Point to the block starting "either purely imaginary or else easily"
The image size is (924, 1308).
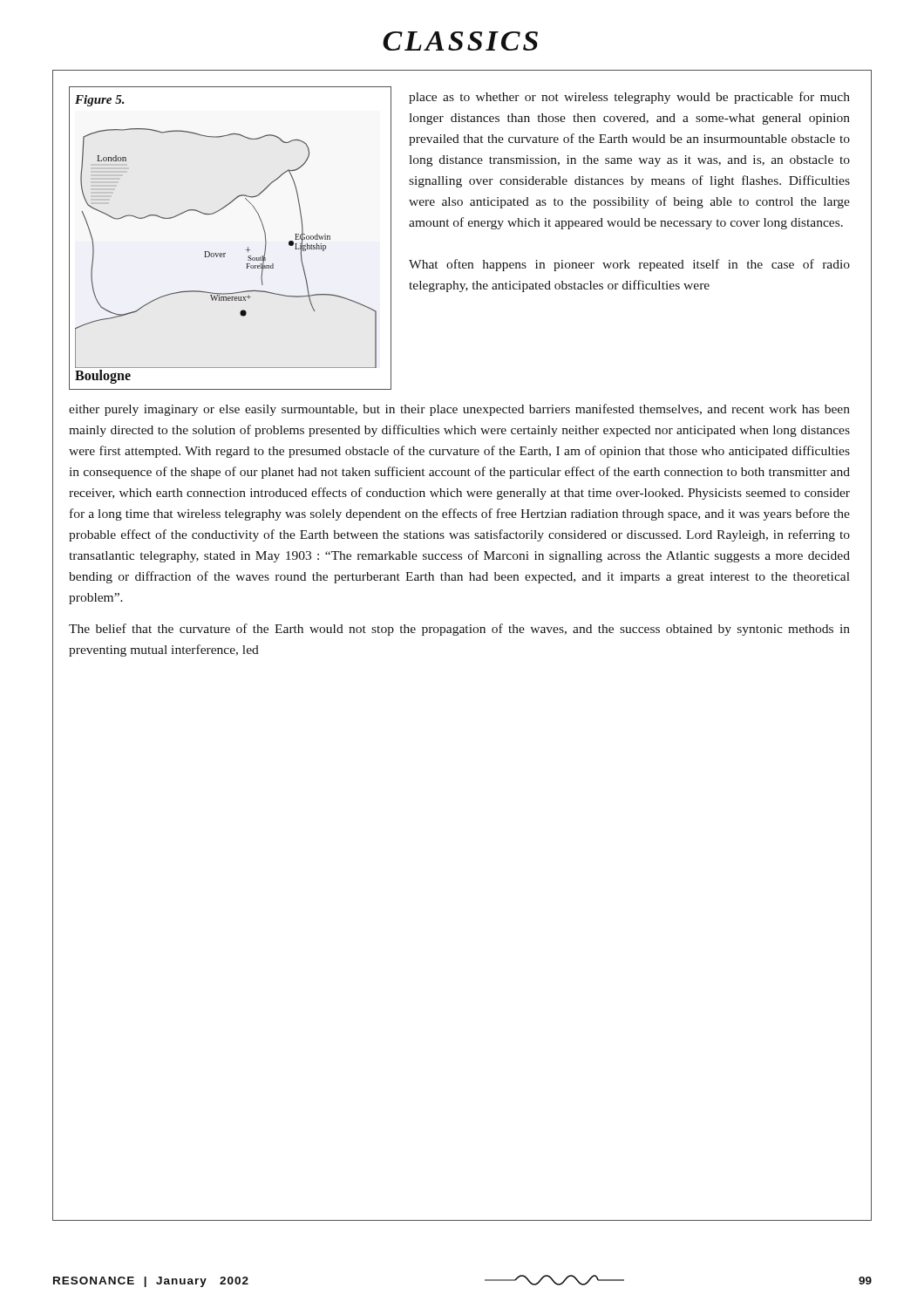point(459,529)
